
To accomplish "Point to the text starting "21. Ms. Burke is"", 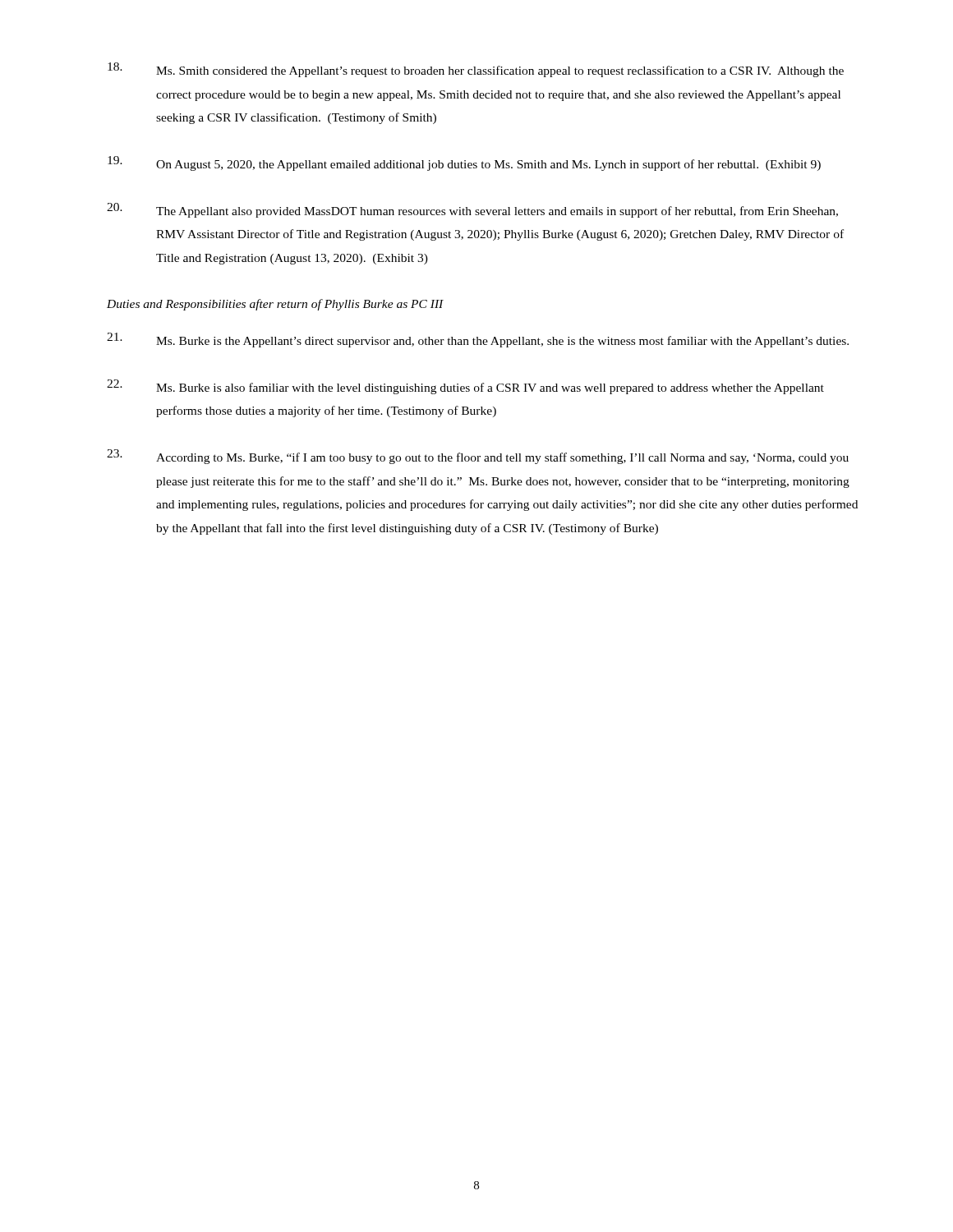I will [x=485, y=341].
